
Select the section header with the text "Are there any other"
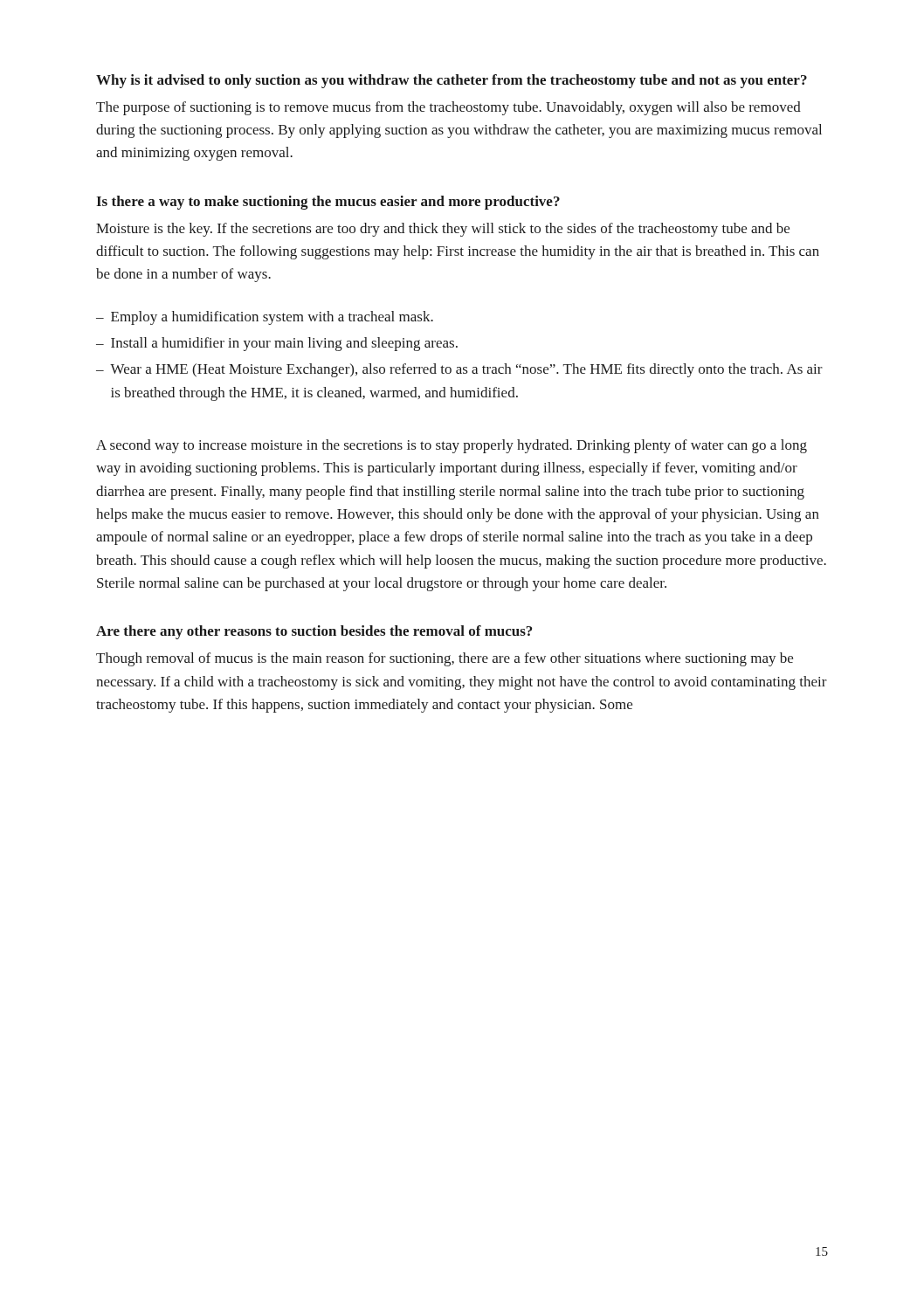click(x=315, y=631)
